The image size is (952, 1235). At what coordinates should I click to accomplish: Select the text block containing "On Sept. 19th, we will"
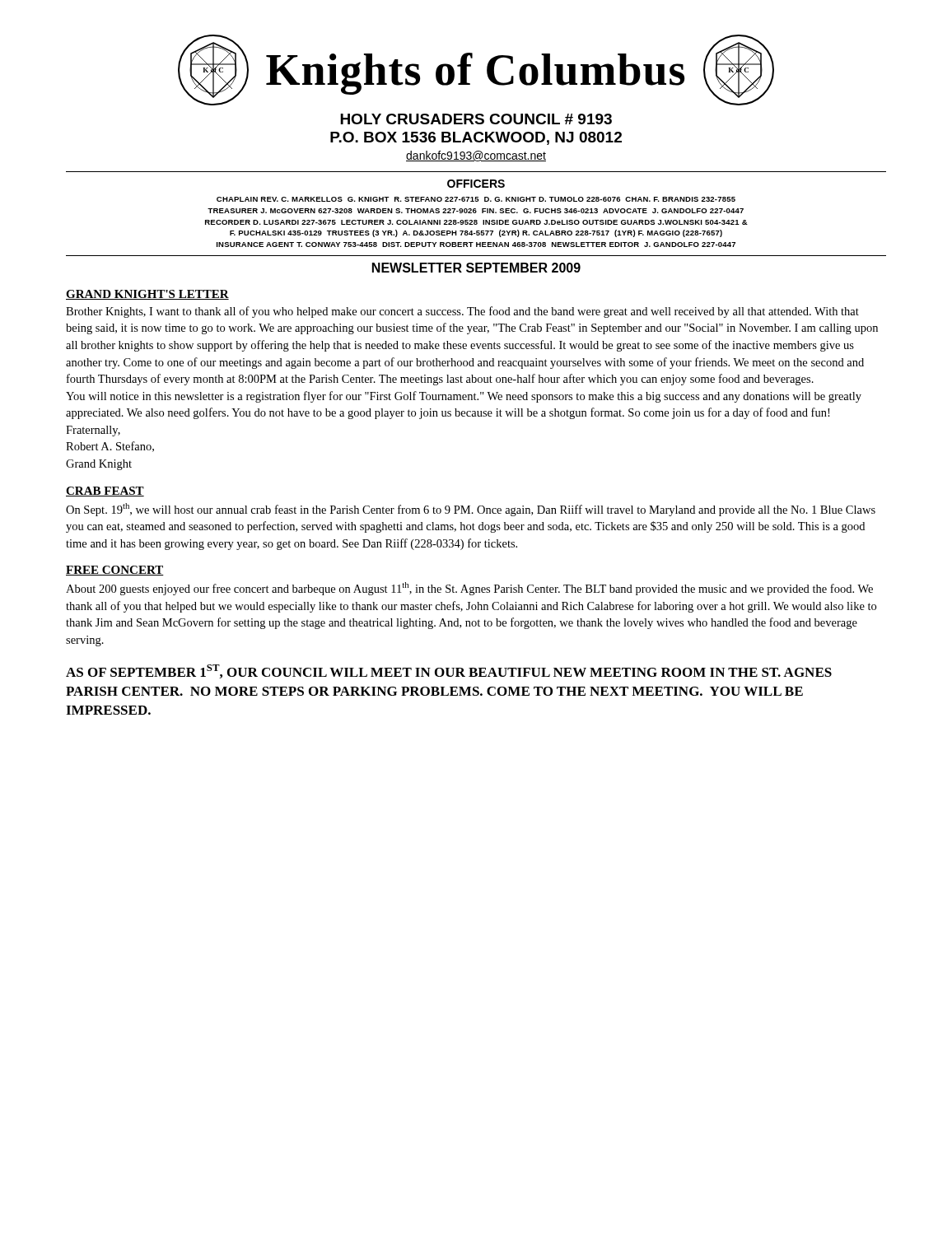click(x=471, y=525)
